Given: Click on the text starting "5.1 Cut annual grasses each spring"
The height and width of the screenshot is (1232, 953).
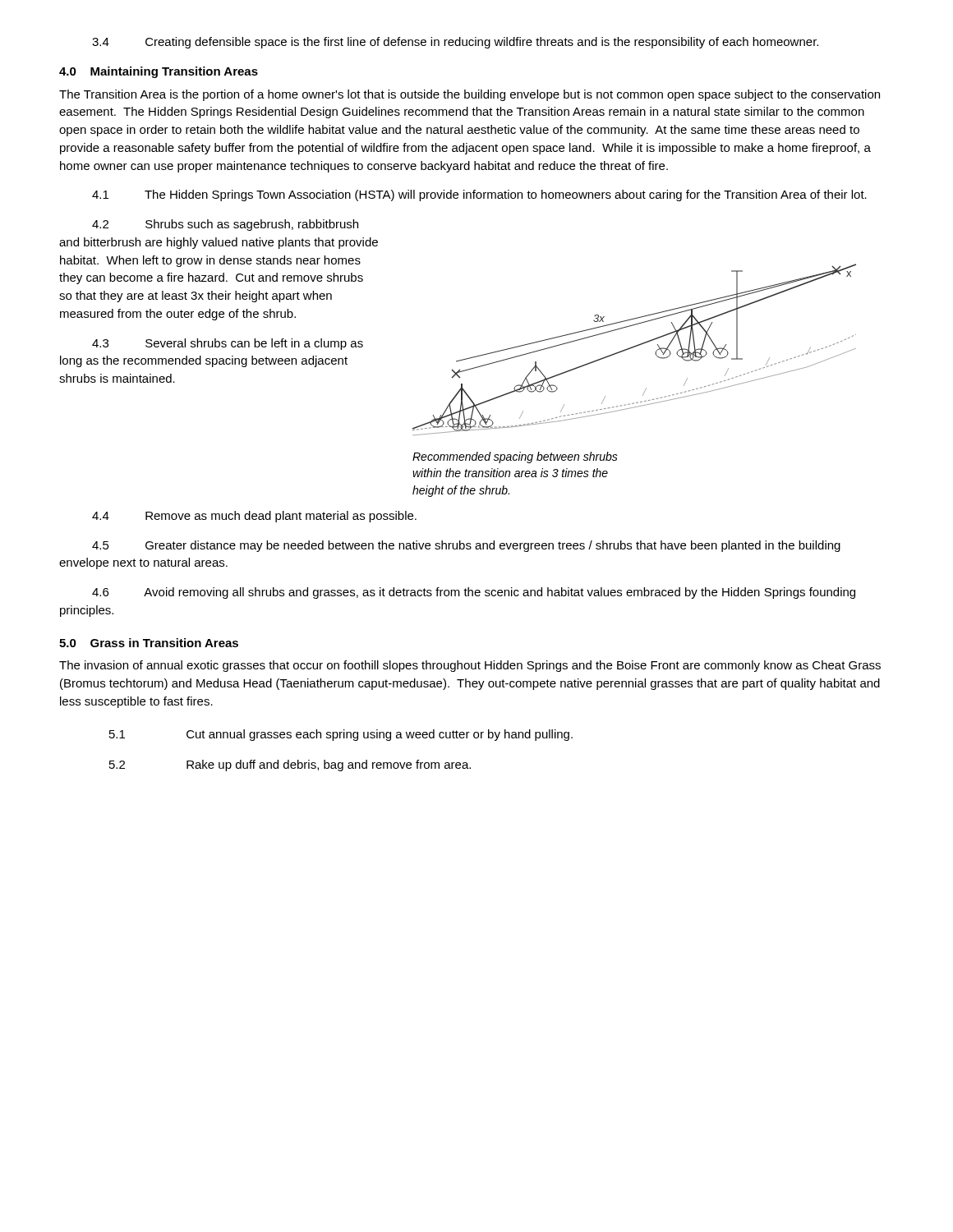Looking at the screenshot, I should click(316, 734).
